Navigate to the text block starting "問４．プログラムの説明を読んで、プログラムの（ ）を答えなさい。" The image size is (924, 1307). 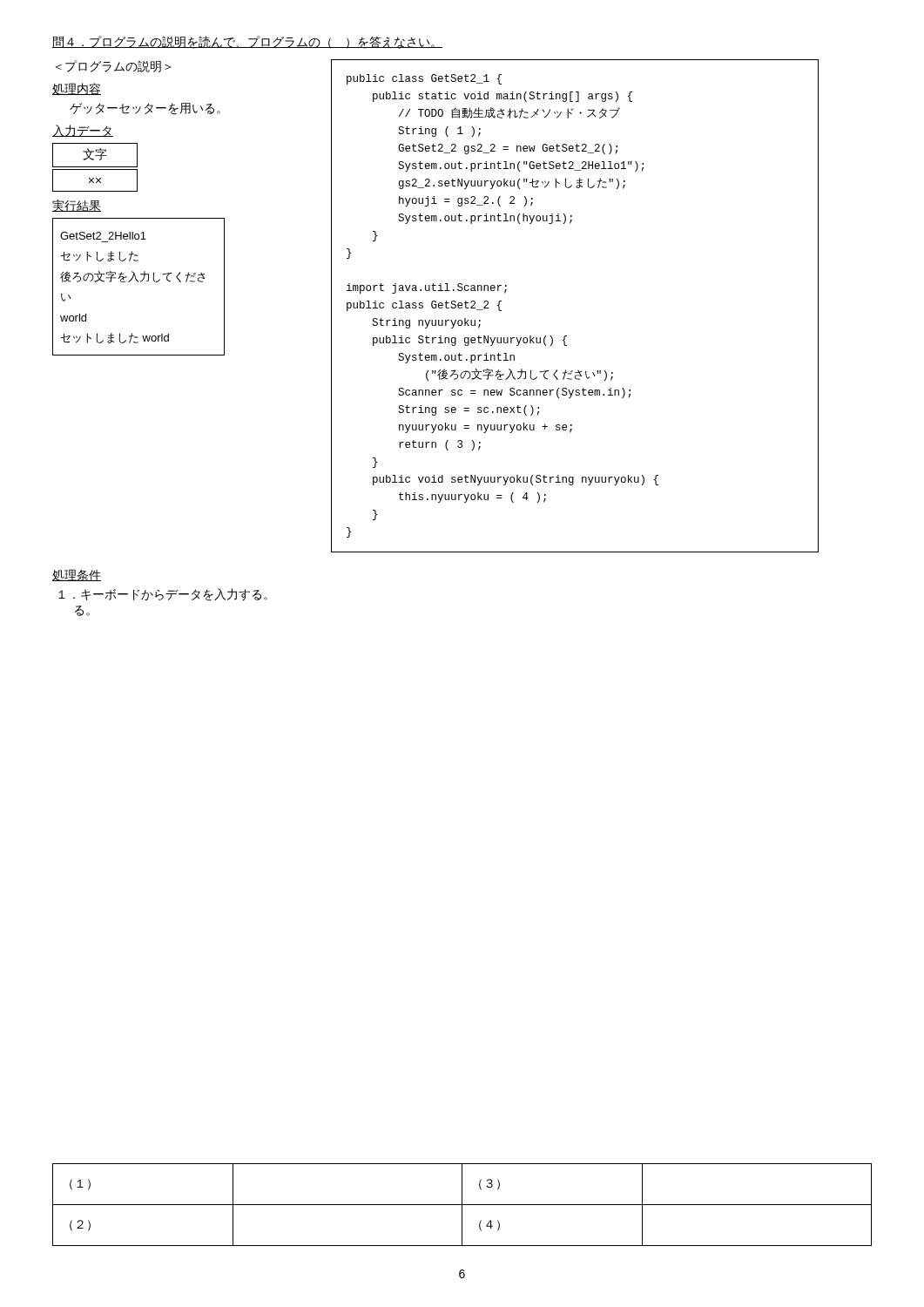click(247, 42)
